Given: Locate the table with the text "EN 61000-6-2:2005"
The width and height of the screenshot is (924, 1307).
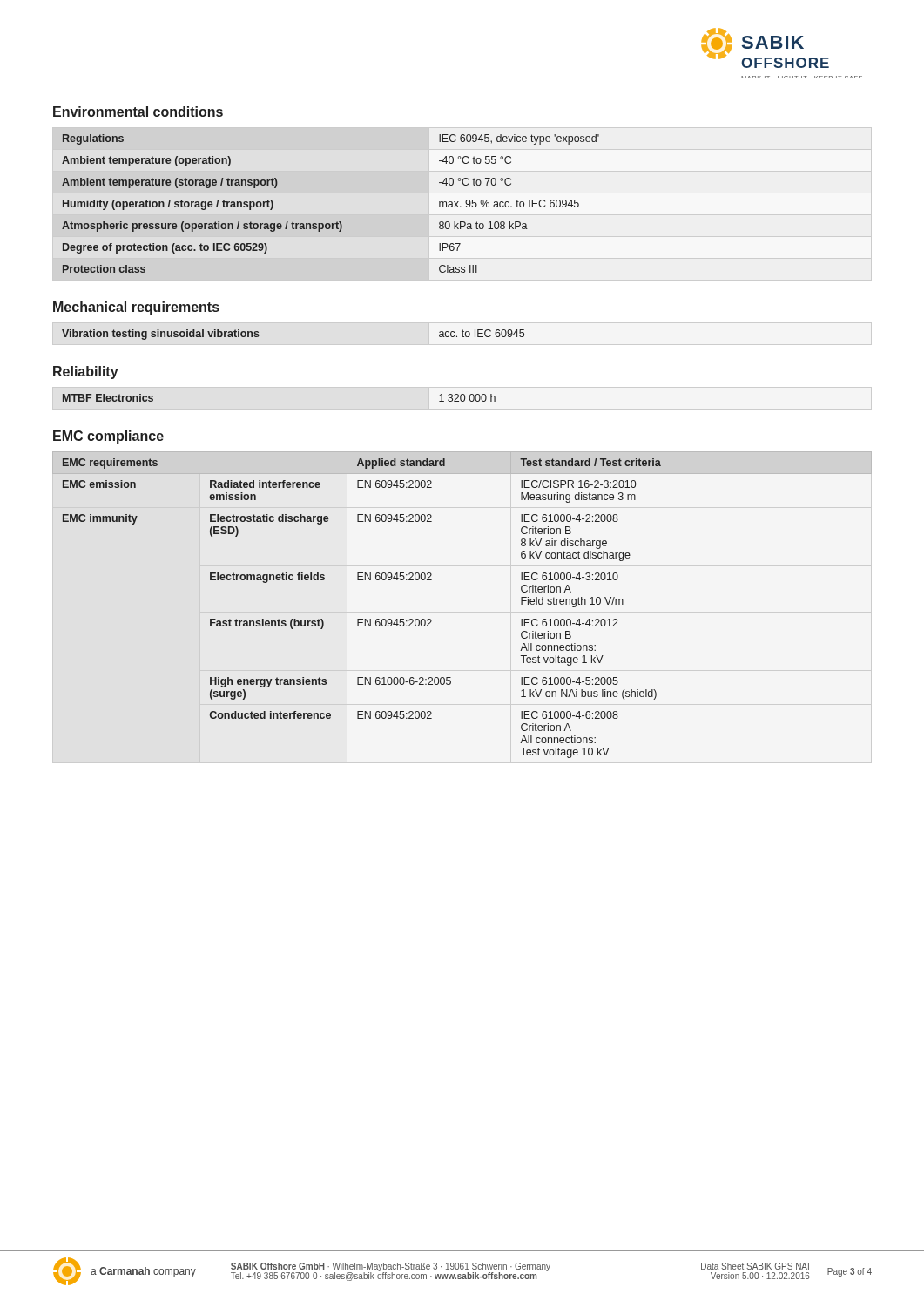Looking at the screenshot, I should point(462,607).
